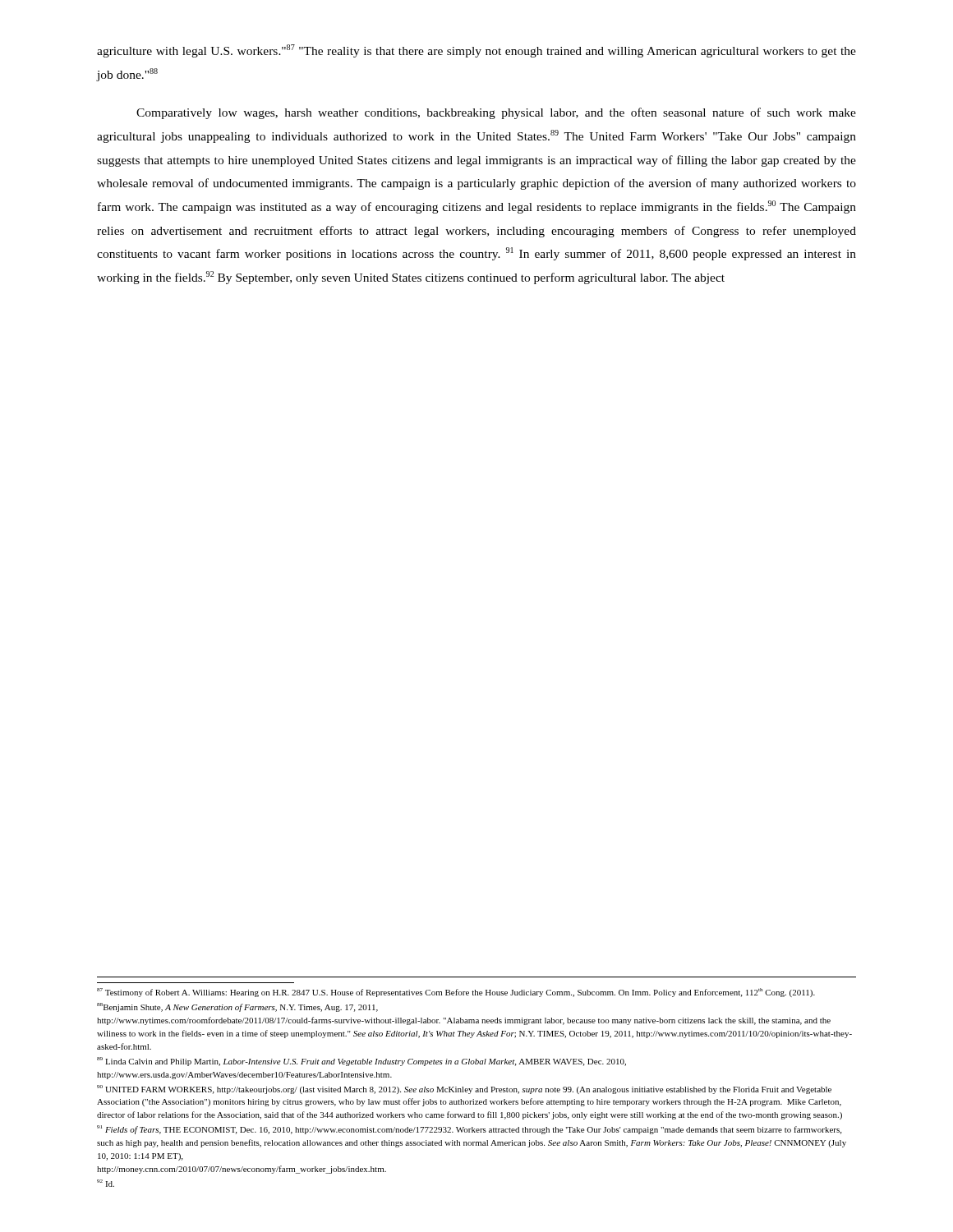Locate the block of text that opens with "90 UNITED FARM WORKERS, http://takeourjobs.org/ (last visited March"
This screenshot has height=1232, width=953.
click(470, 1101)
